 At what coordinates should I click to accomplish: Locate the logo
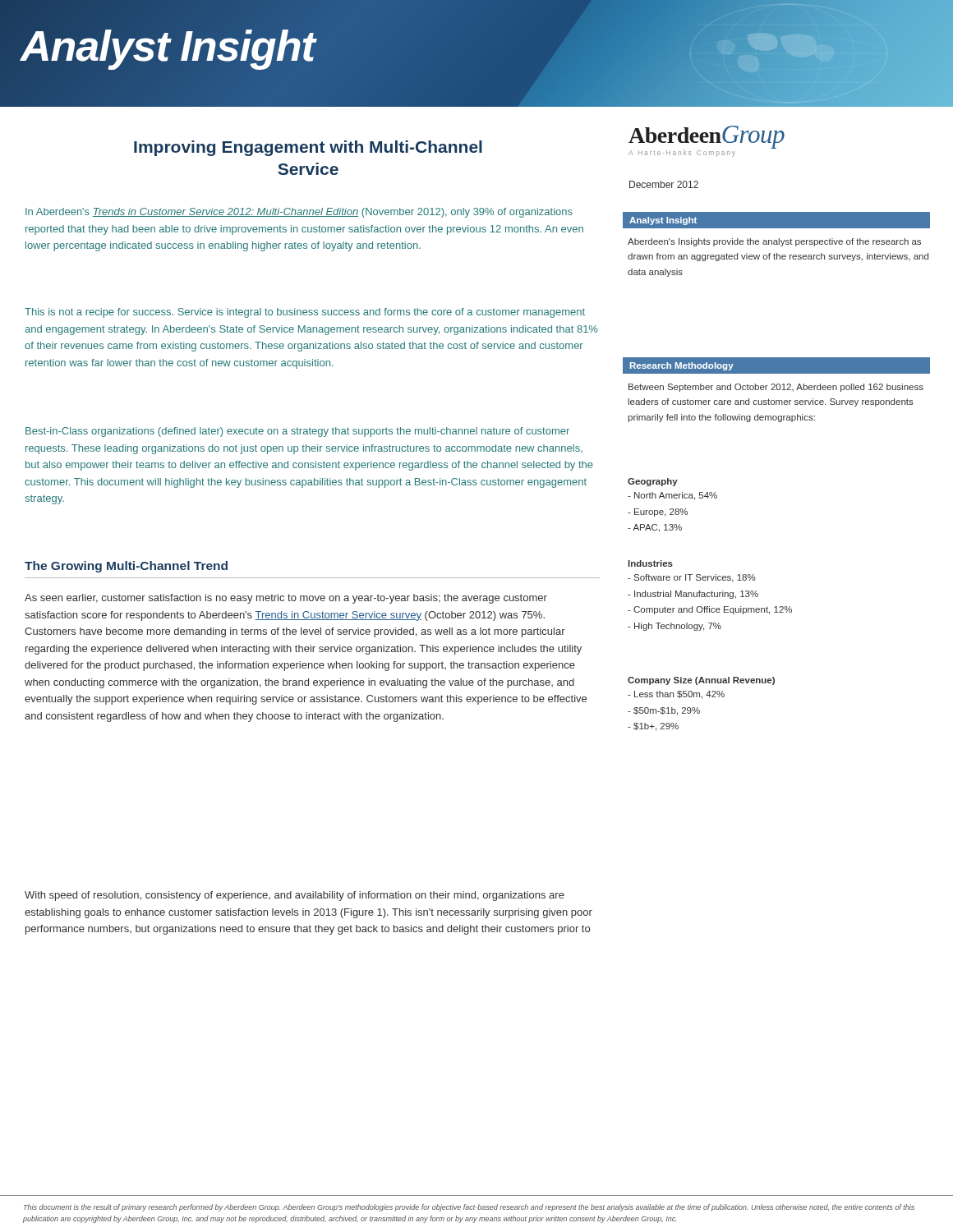click(x=776, y=139)
